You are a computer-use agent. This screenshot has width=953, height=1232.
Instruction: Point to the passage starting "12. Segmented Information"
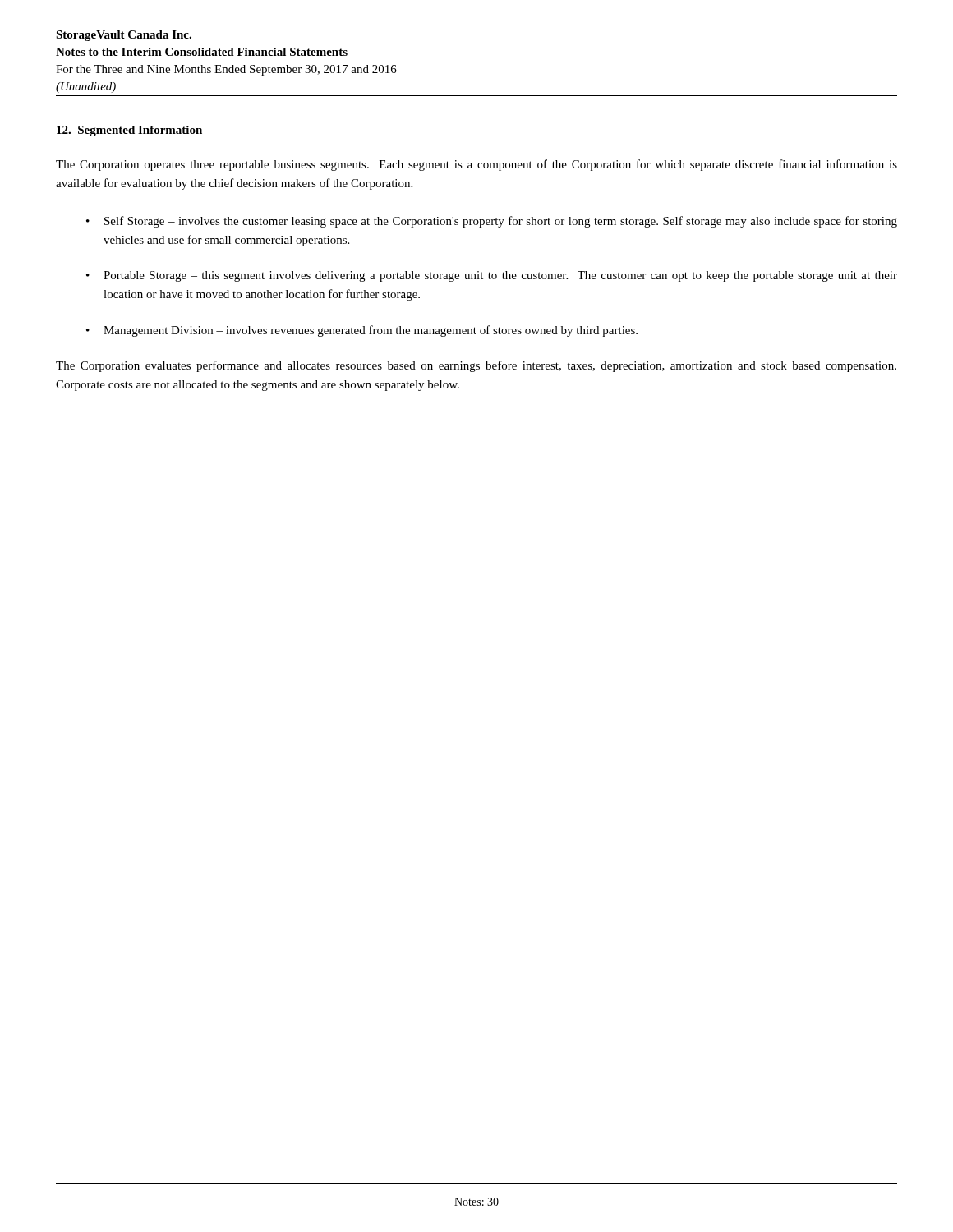pos(129,130)
